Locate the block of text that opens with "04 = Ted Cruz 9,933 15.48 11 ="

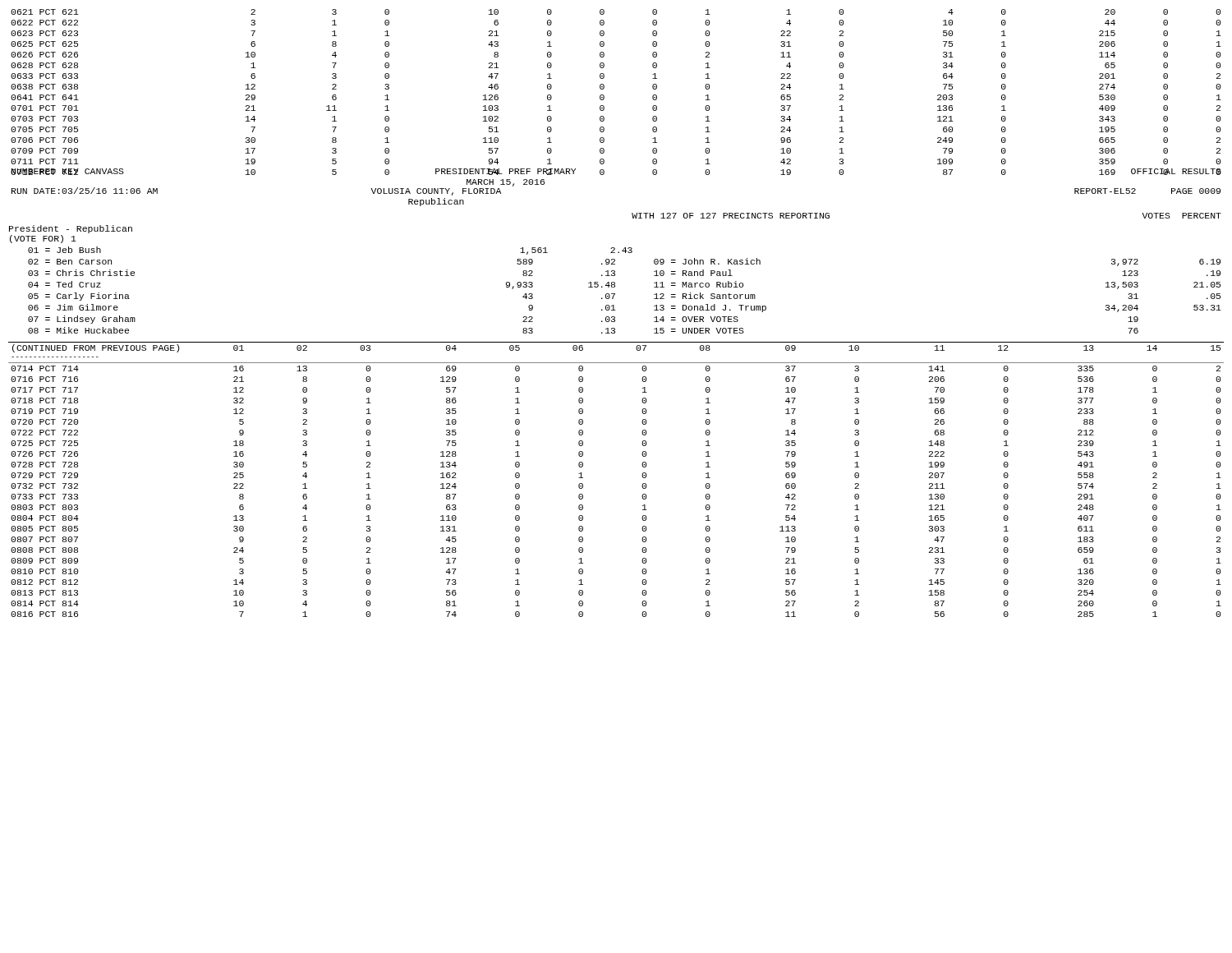[616, 285]
